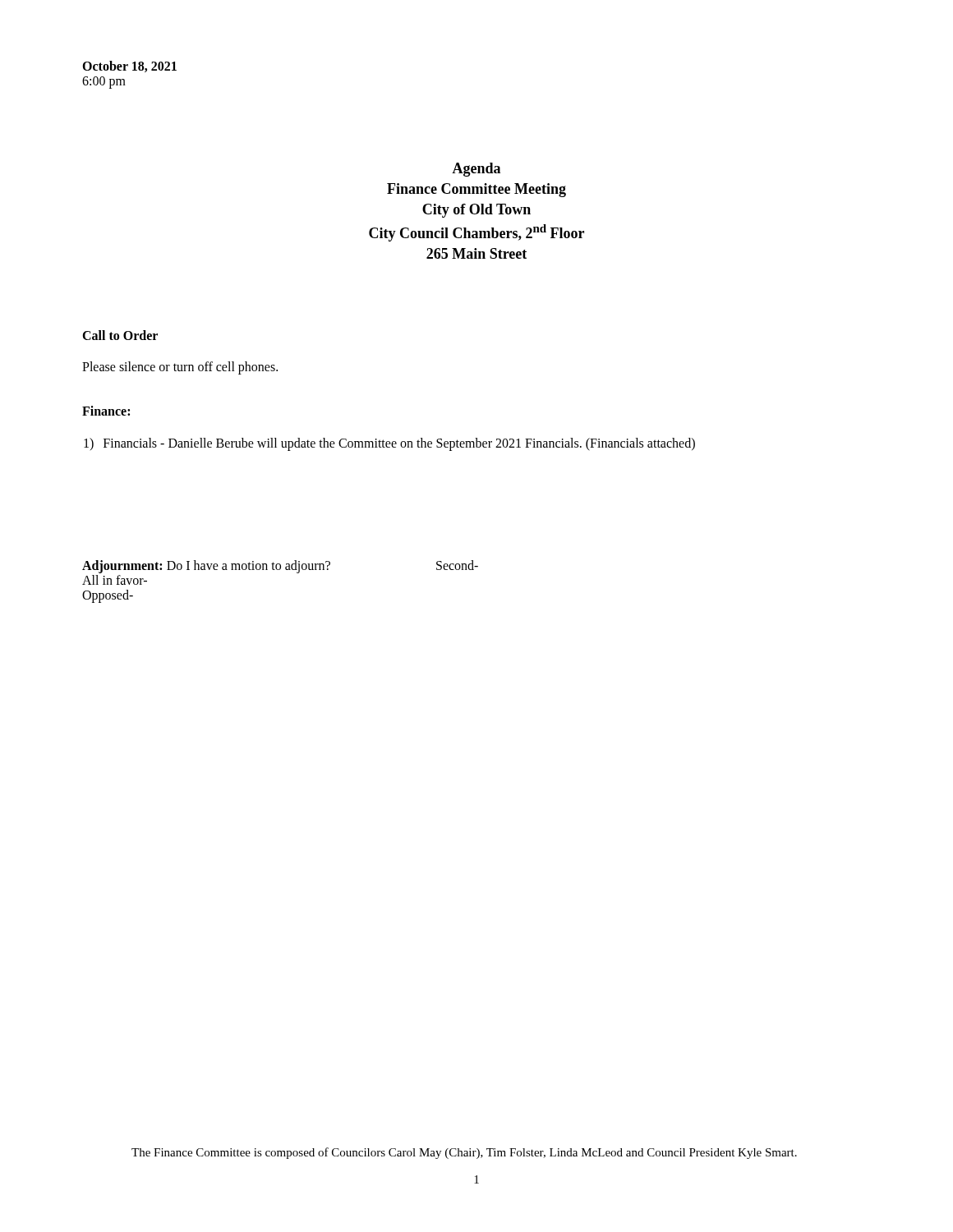953x1232 pixels.
Task: Find "Call to Order" on this page
Action: point(120,336)
